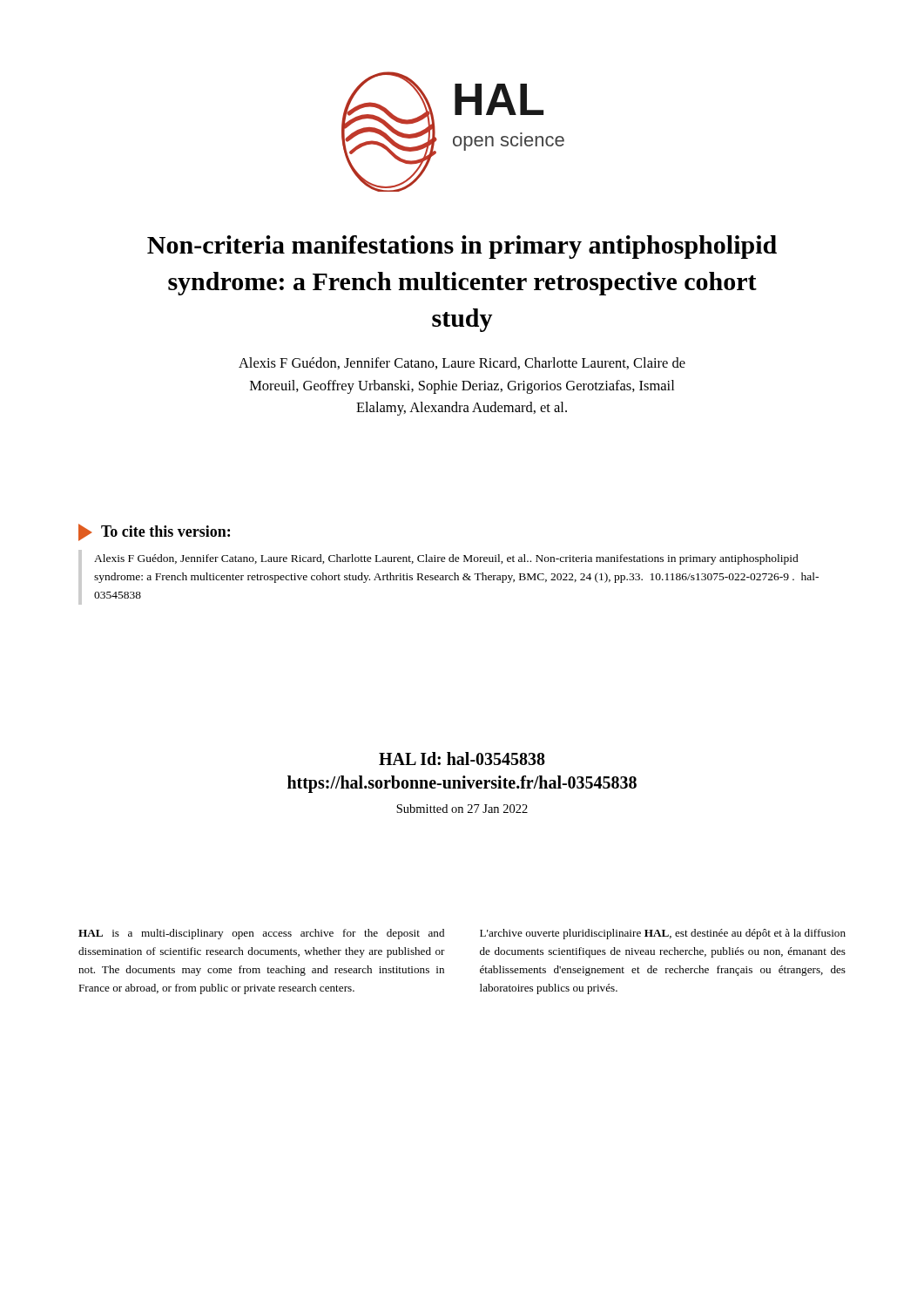This screenshot has height=1307, width=924.
Task: Find "Submitted on 27 Jan 2022" on this page
Action: click(462, 809)
